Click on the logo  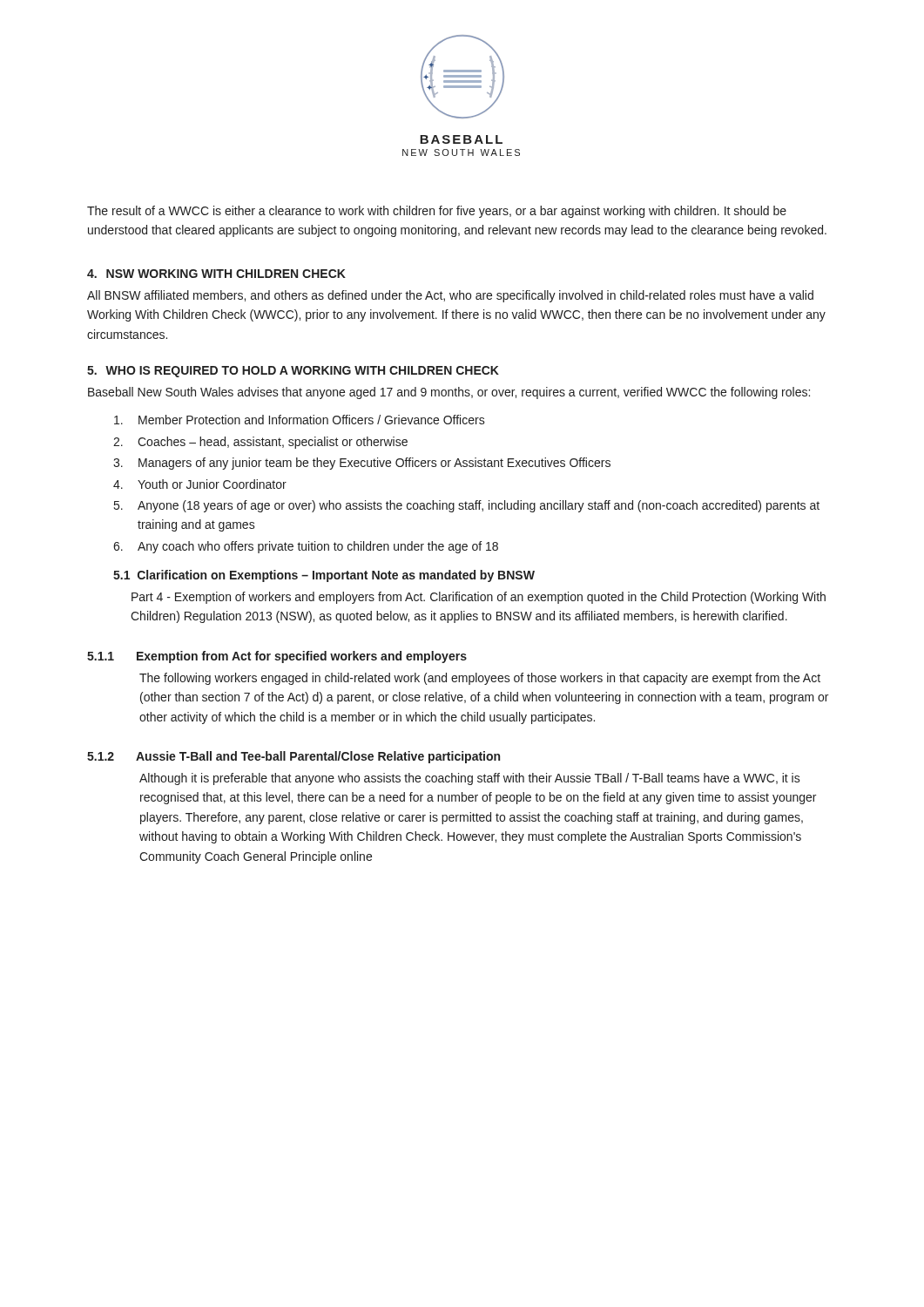coord(462,83)
